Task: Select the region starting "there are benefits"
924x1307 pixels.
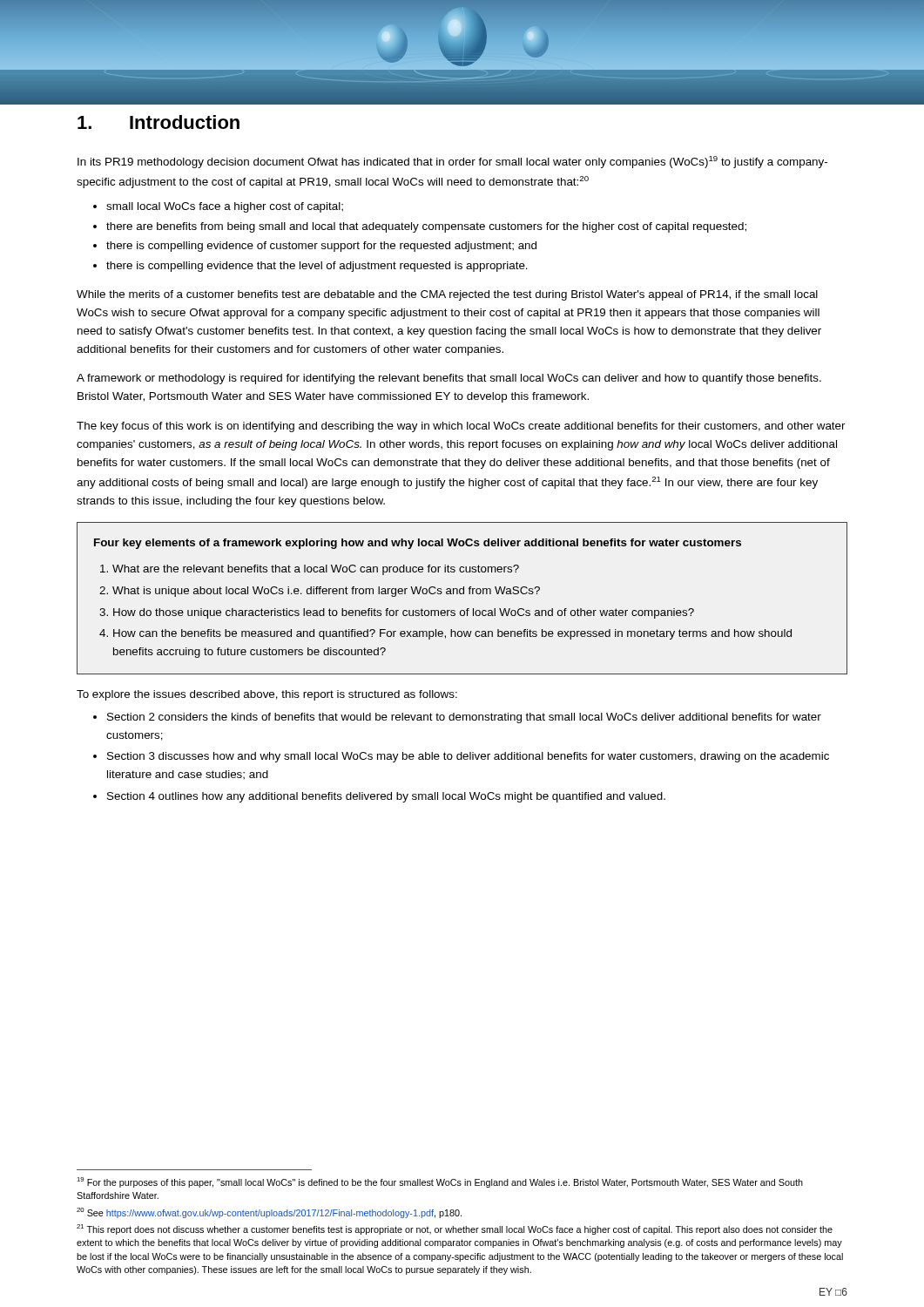Action: pos(427,226)
